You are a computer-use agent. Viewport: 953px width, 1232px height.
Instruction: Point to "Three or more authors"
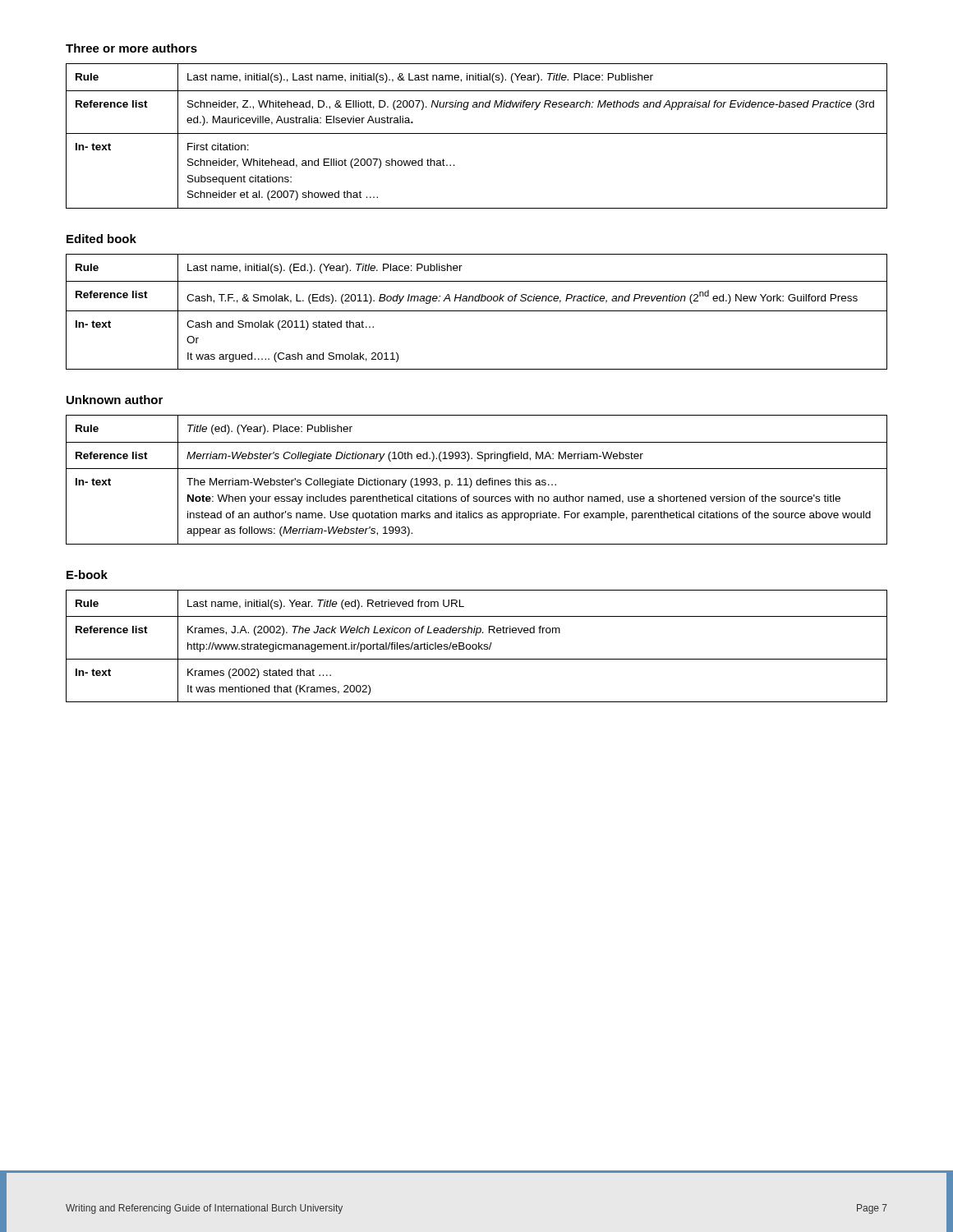[131, 48]
